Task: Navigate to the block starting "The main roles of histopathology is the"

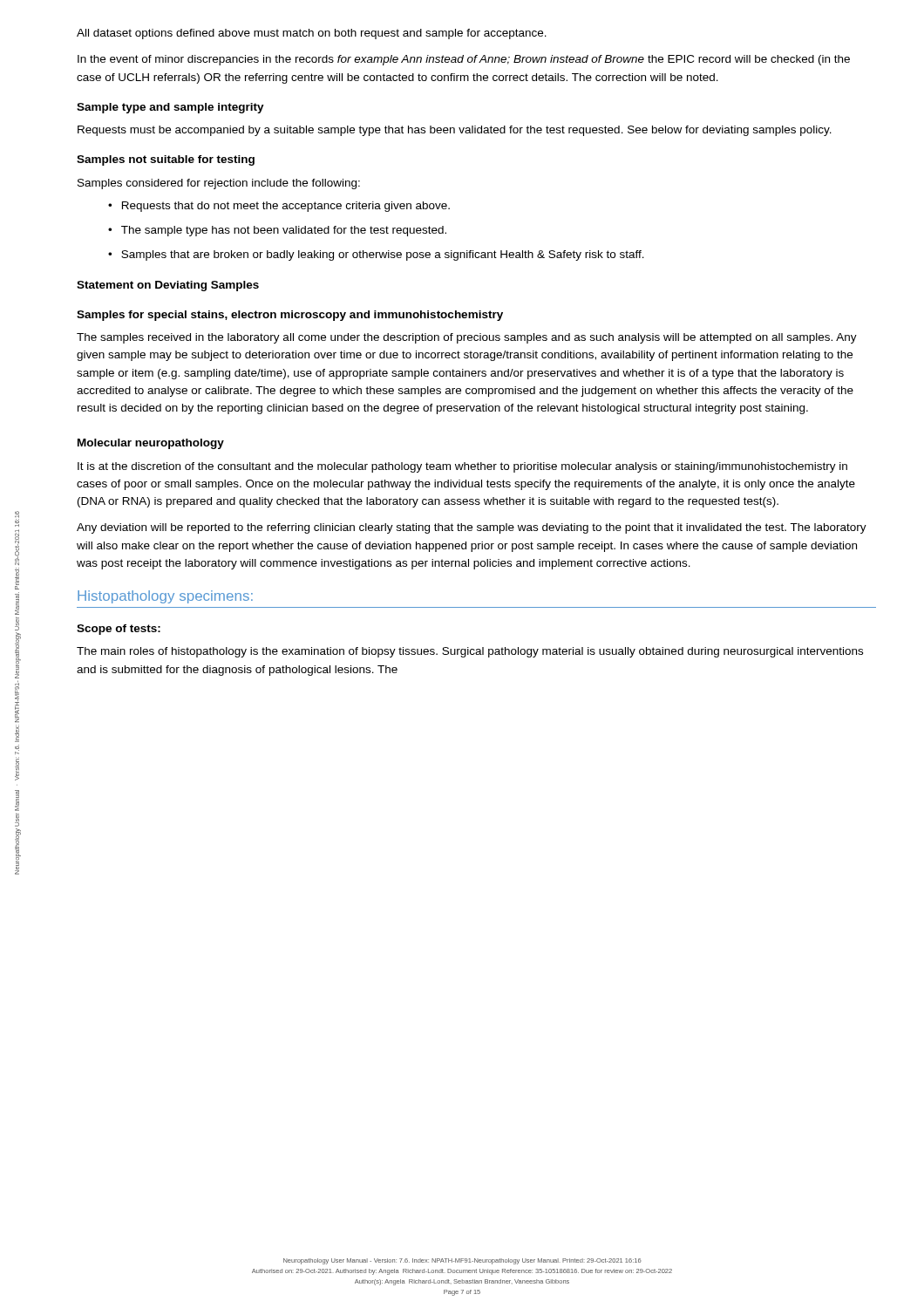Action: pos(470,660)
